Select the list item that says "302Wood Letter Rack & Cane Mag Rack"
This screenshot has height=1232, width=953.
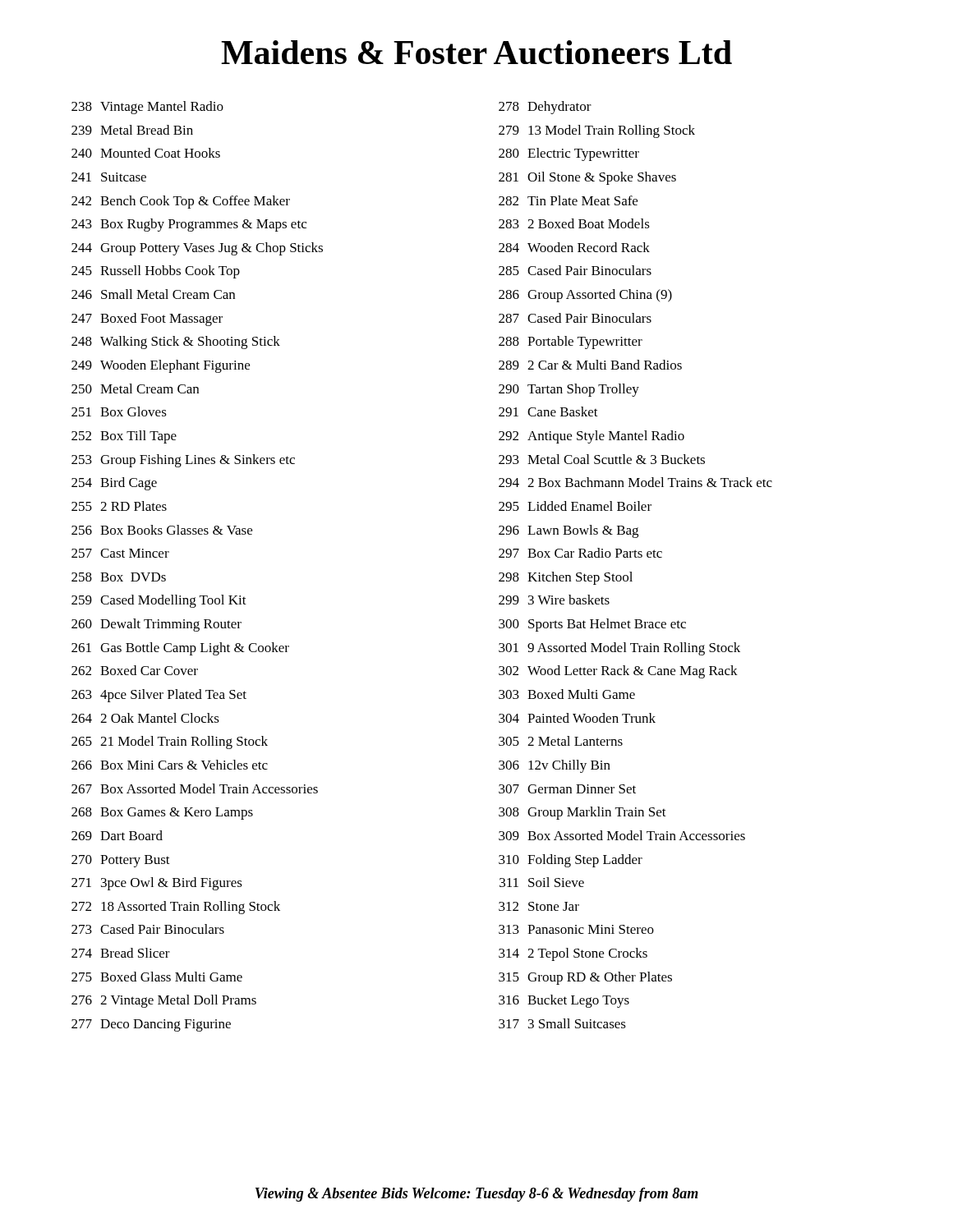(x=611, y=672)
